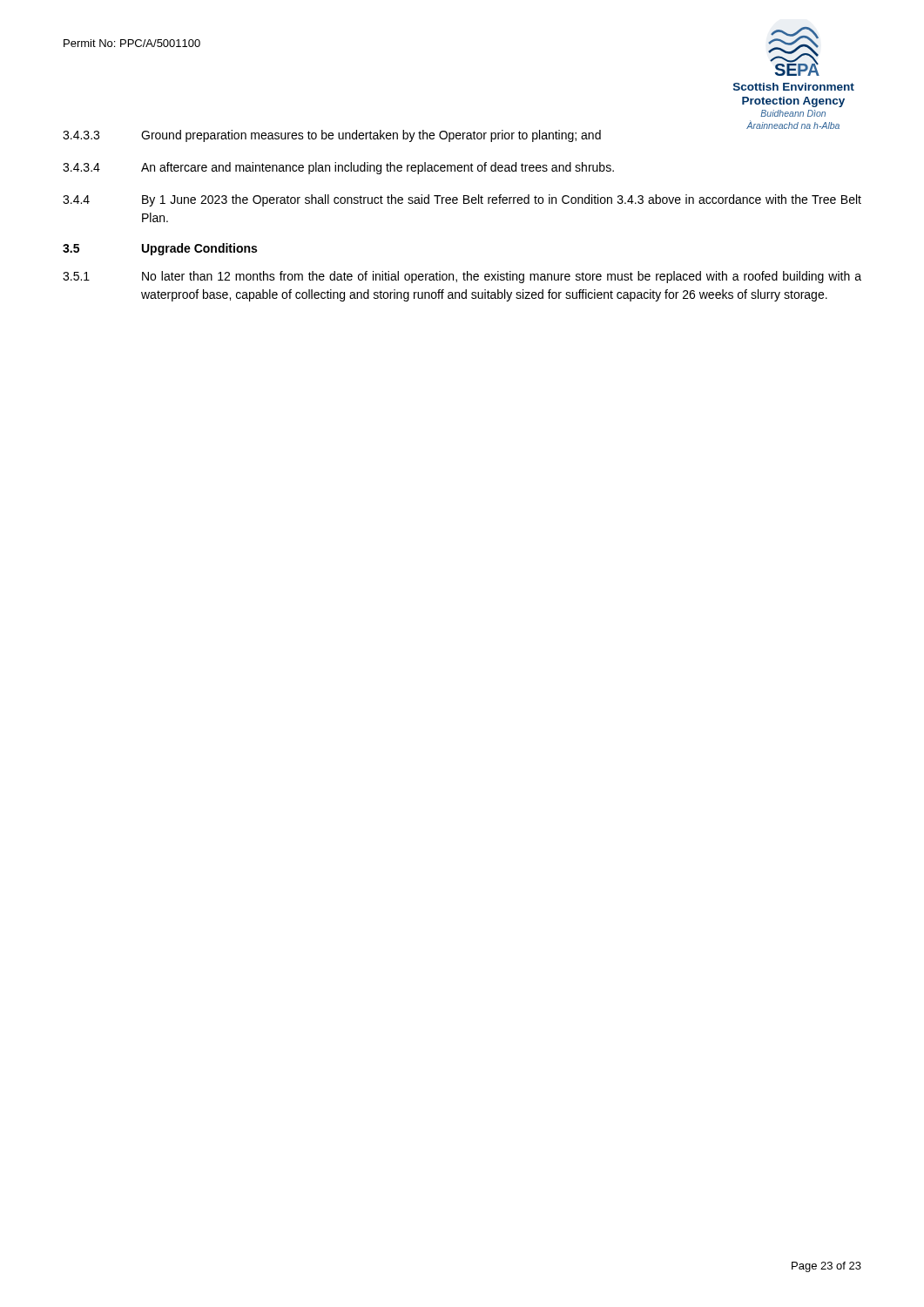Viewport: 924px width, 1307px height.
Task: Click on the section header containing "3.5 Upgrade Conditions"
Action: point(160,248)
